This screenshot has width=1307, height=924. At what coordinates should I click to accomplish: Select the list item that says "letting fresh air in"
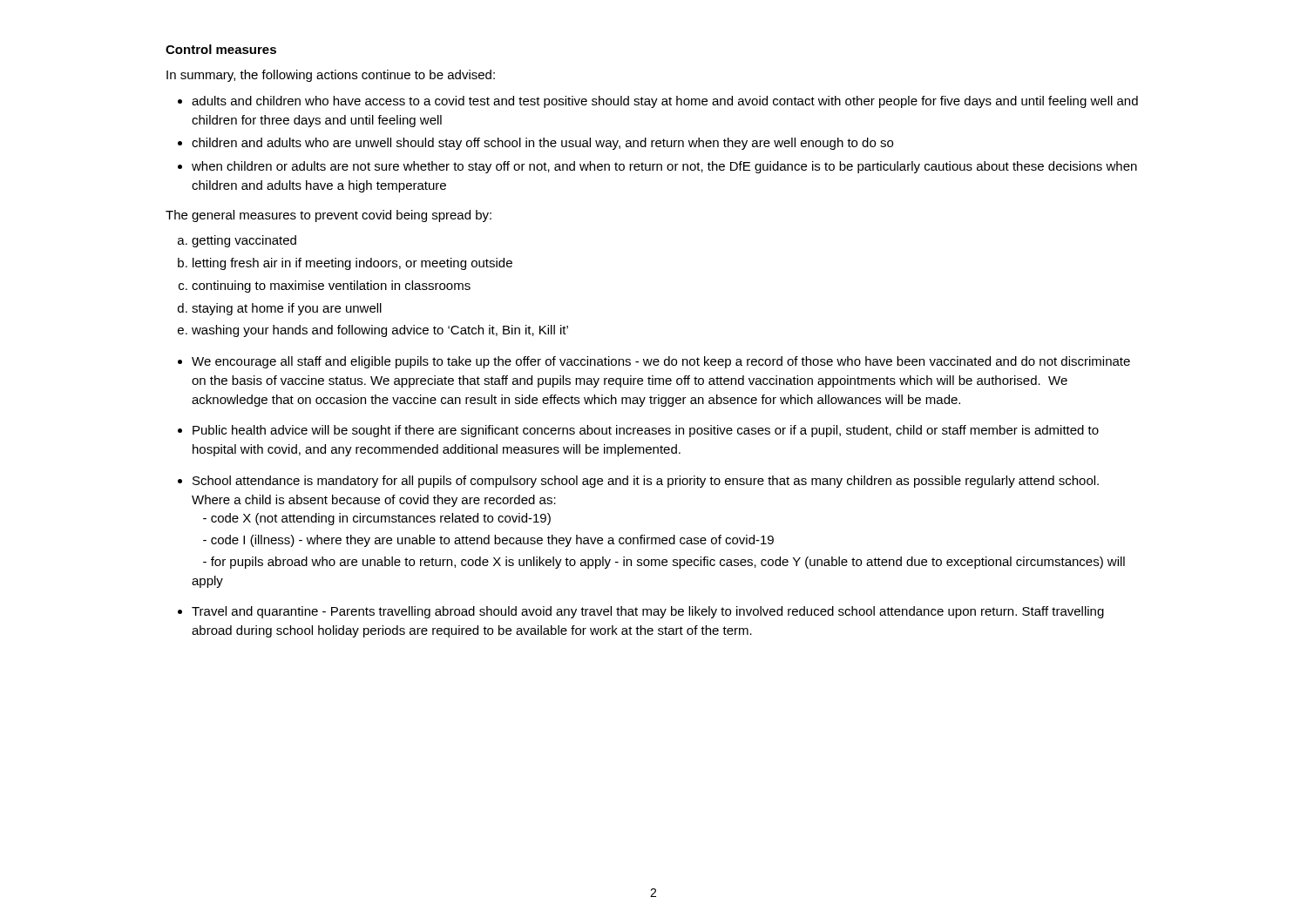(x=352, y=263)
